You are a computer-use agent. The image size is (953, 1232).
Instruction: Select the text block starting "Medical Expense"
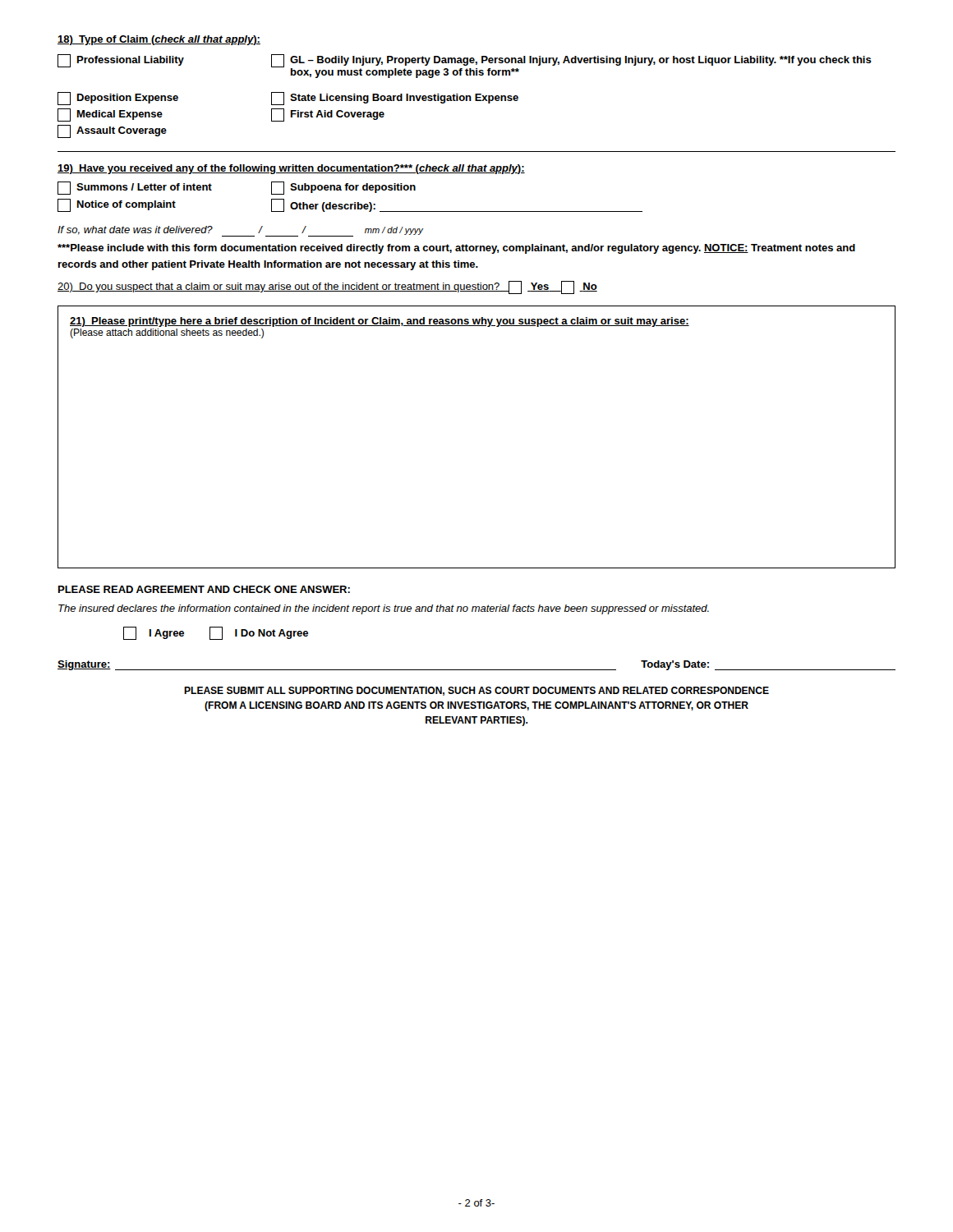pos(110,115)
